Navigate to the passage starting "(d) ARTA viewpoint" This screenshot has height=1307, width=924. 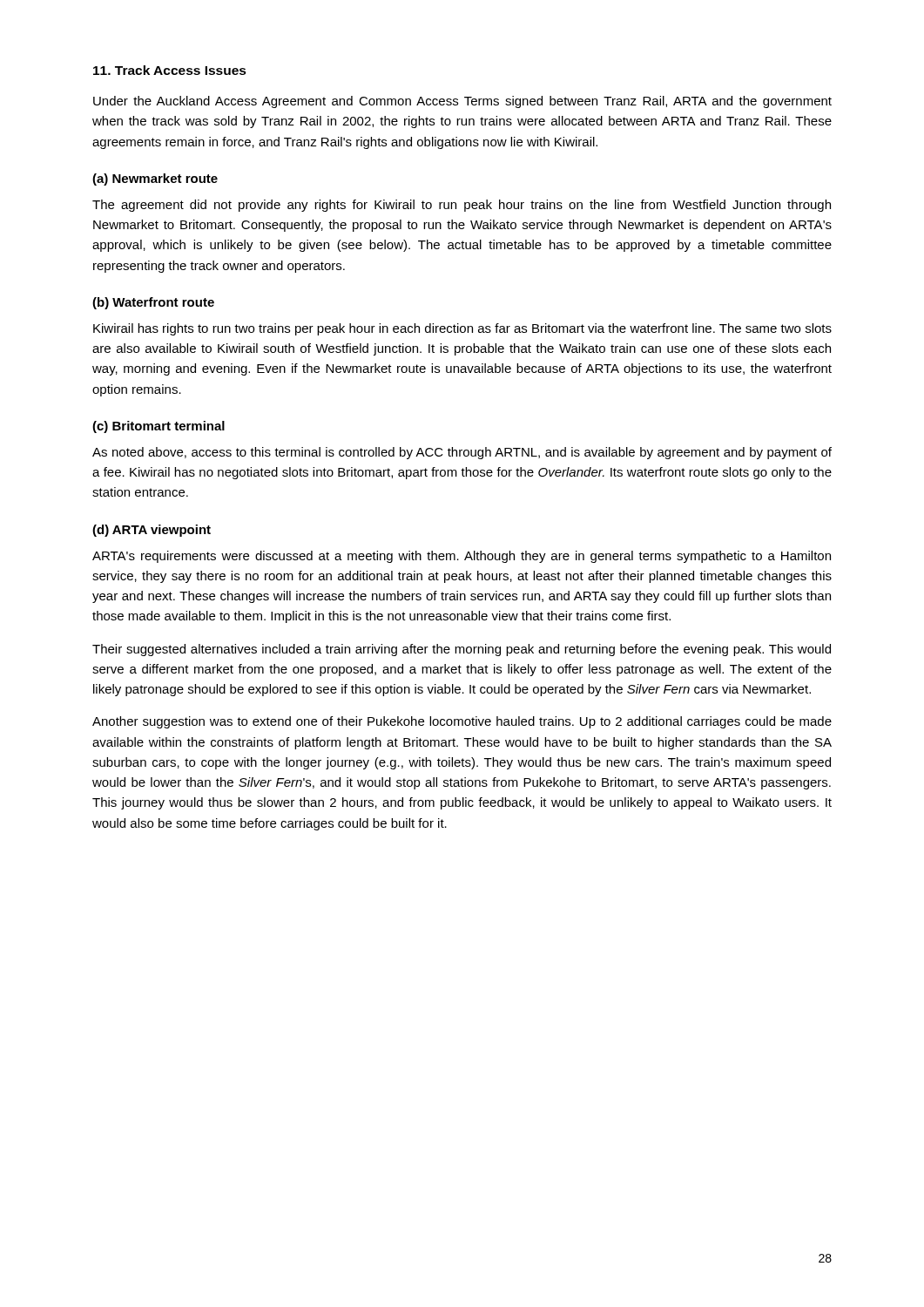click(152, 529)
